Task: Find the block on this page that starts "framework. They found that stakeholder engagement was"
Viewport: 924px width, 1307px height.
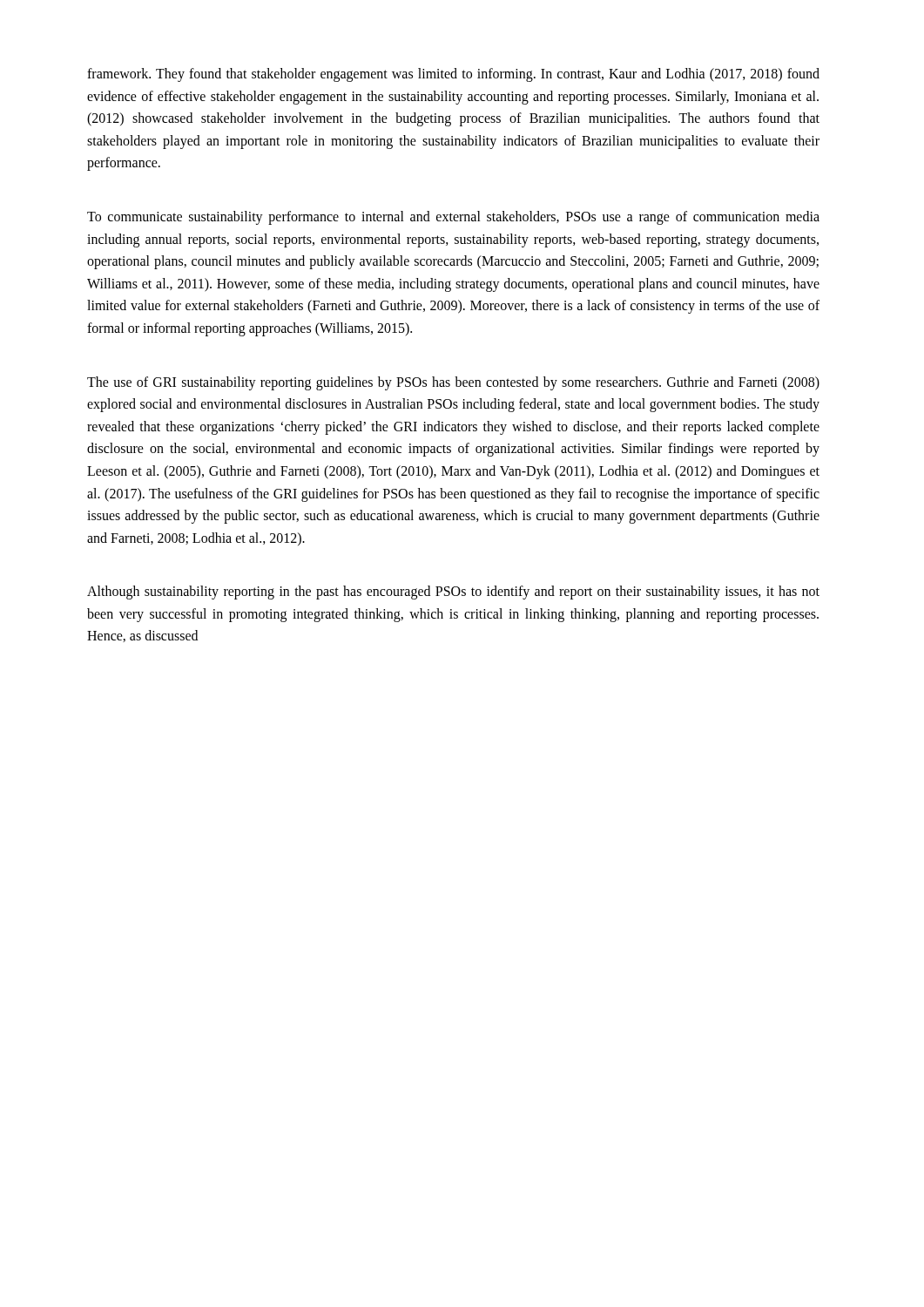Action: [453, 118]
